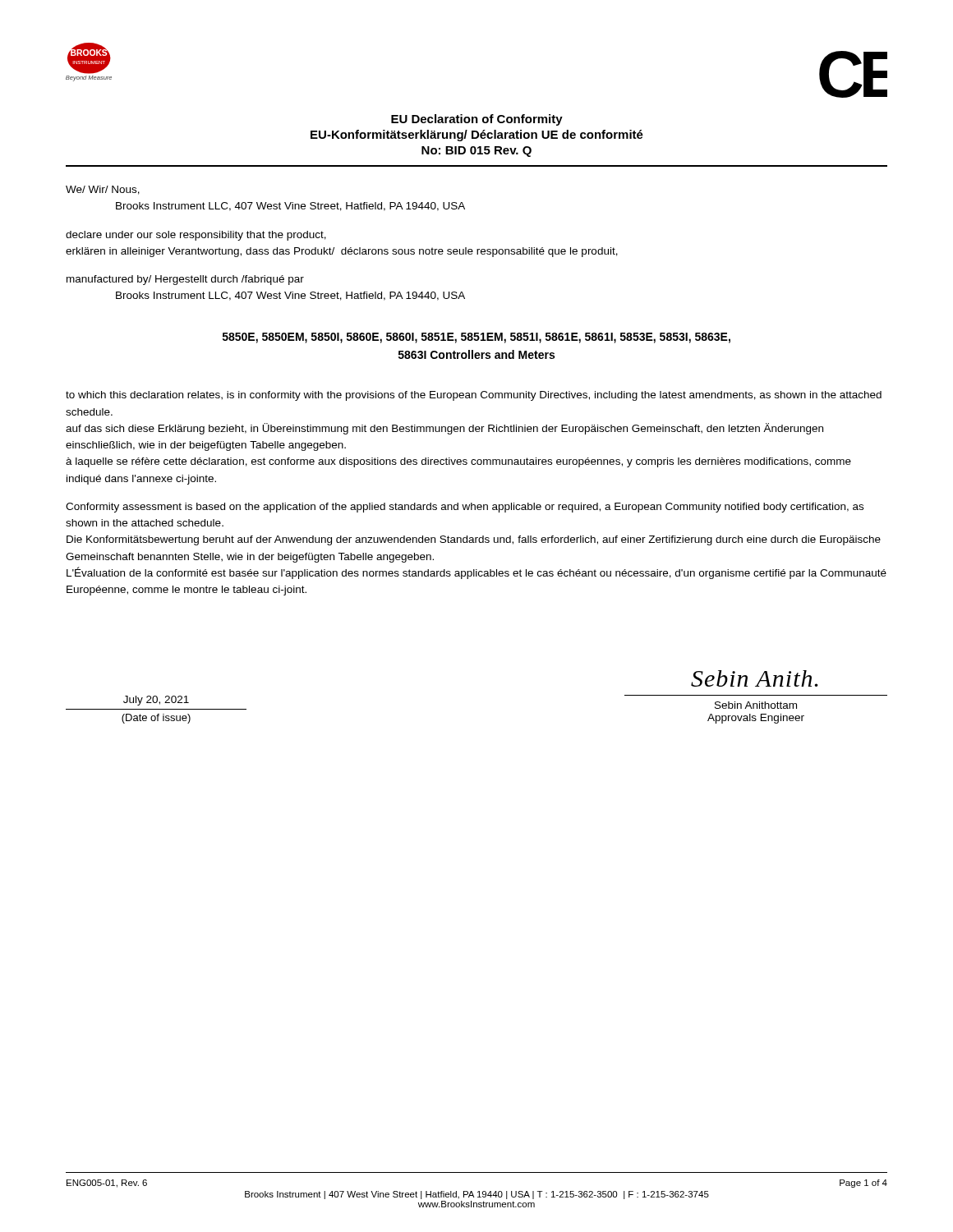
Task: Select the text block containing "July 20, 2021 (Date"
Action: (156, 709)
